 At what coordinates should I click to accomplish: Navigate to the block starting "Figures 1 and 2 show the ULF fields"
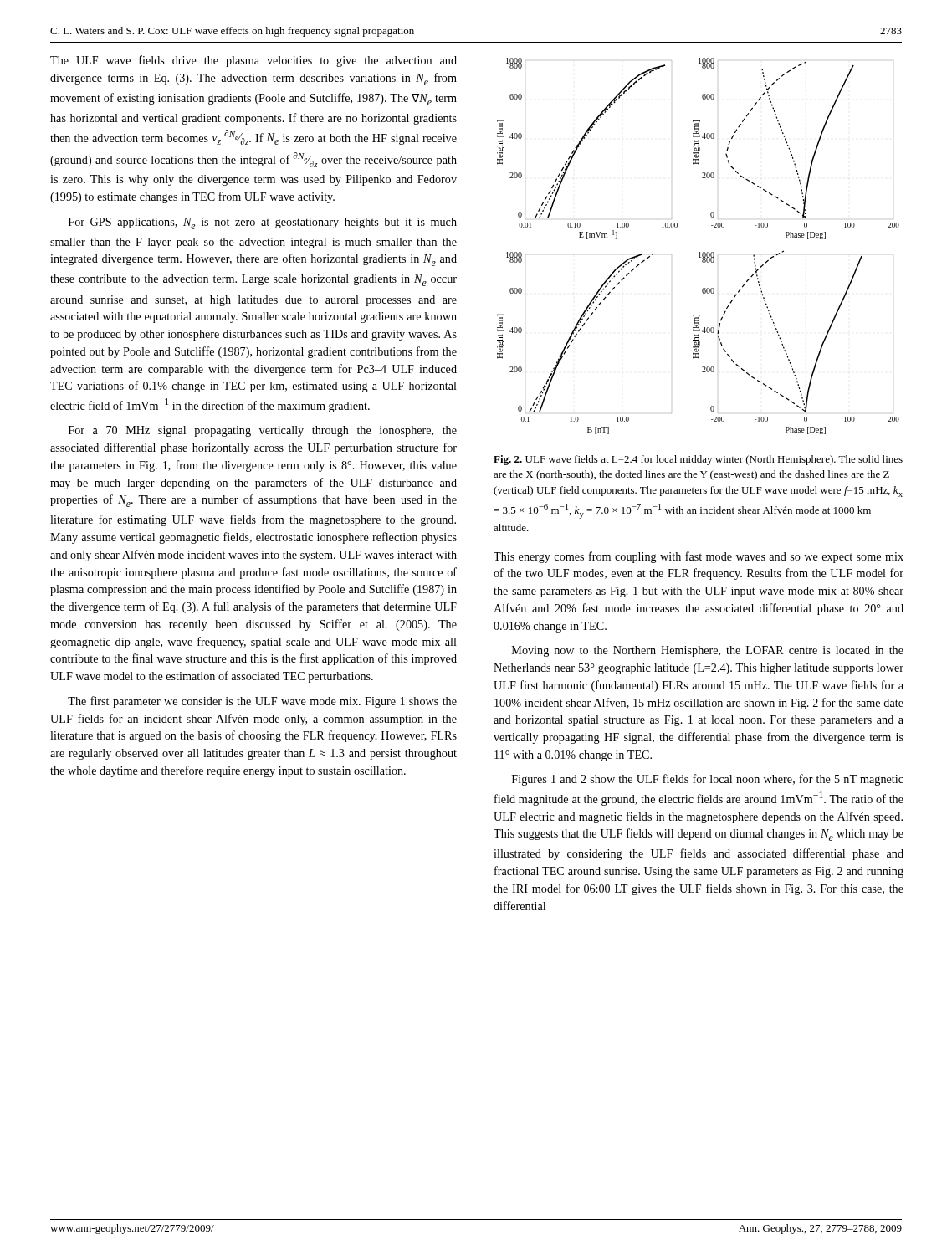click(x=699, y=843)
